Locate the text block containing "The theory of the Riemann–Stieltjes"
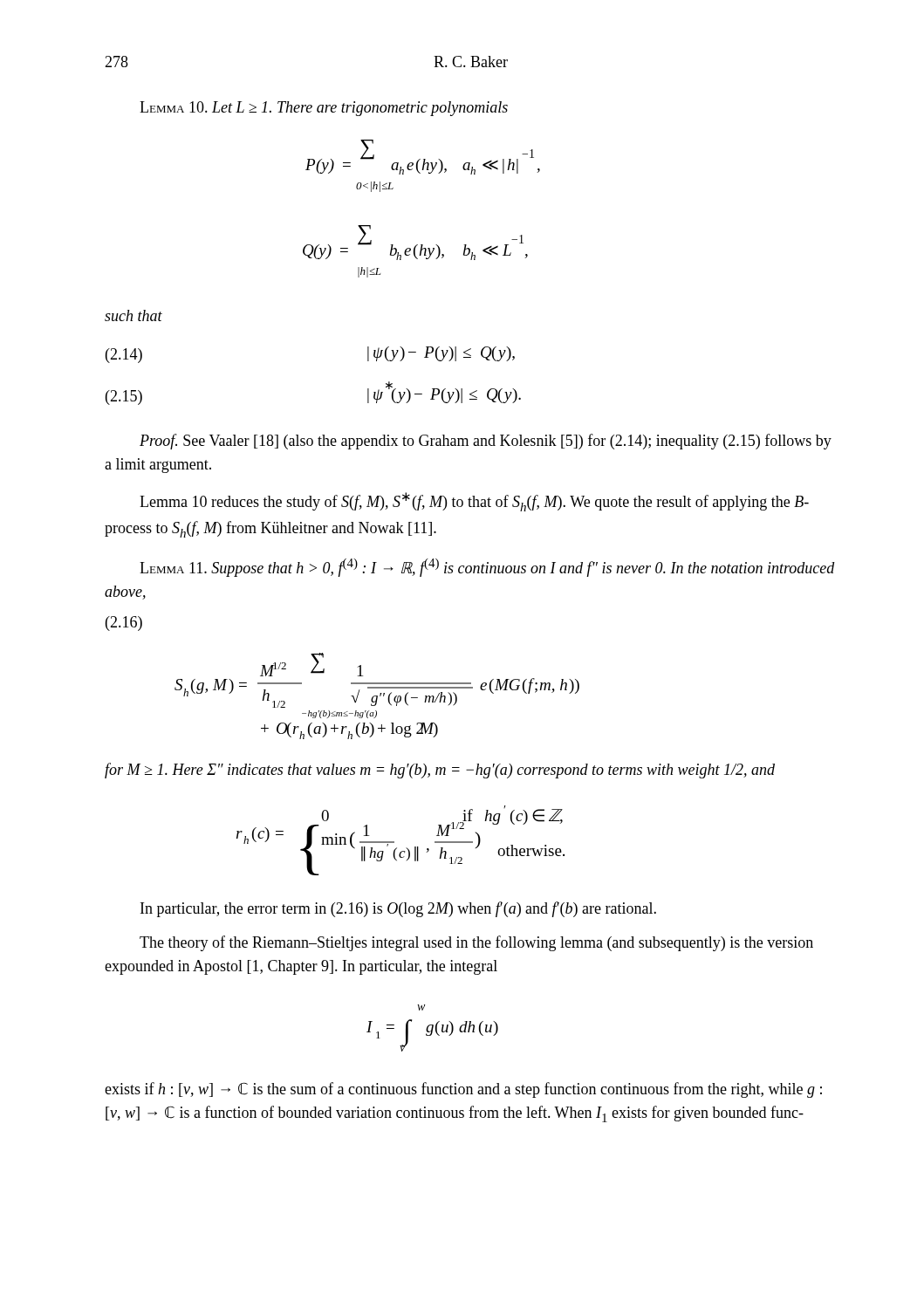Image resolution: width=924 pixels, height=1309 pixels. pos(459,954)
